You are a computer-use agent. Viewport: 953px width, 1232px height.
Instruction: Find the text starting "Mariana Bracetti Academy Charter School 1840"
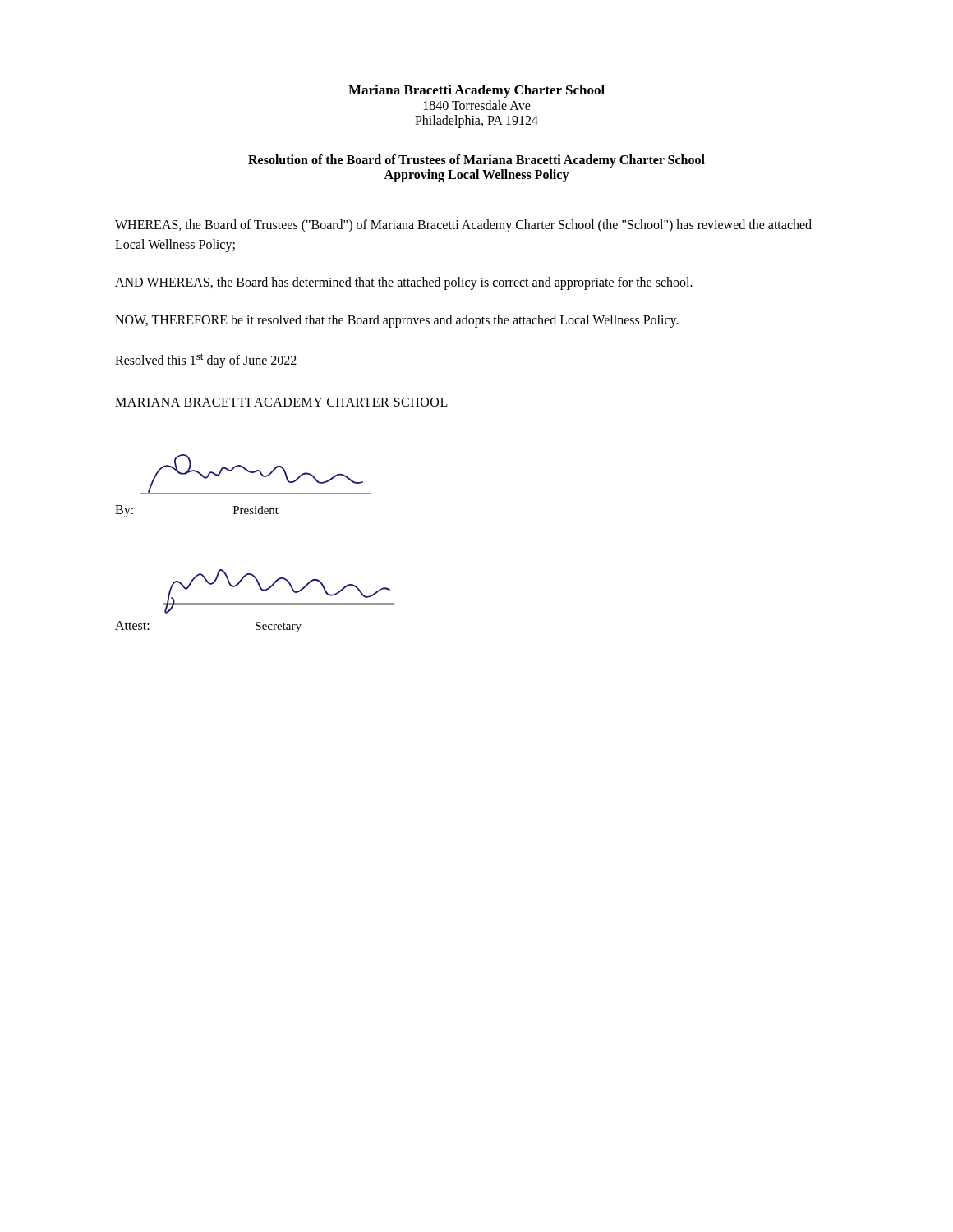tap(476, 105)
